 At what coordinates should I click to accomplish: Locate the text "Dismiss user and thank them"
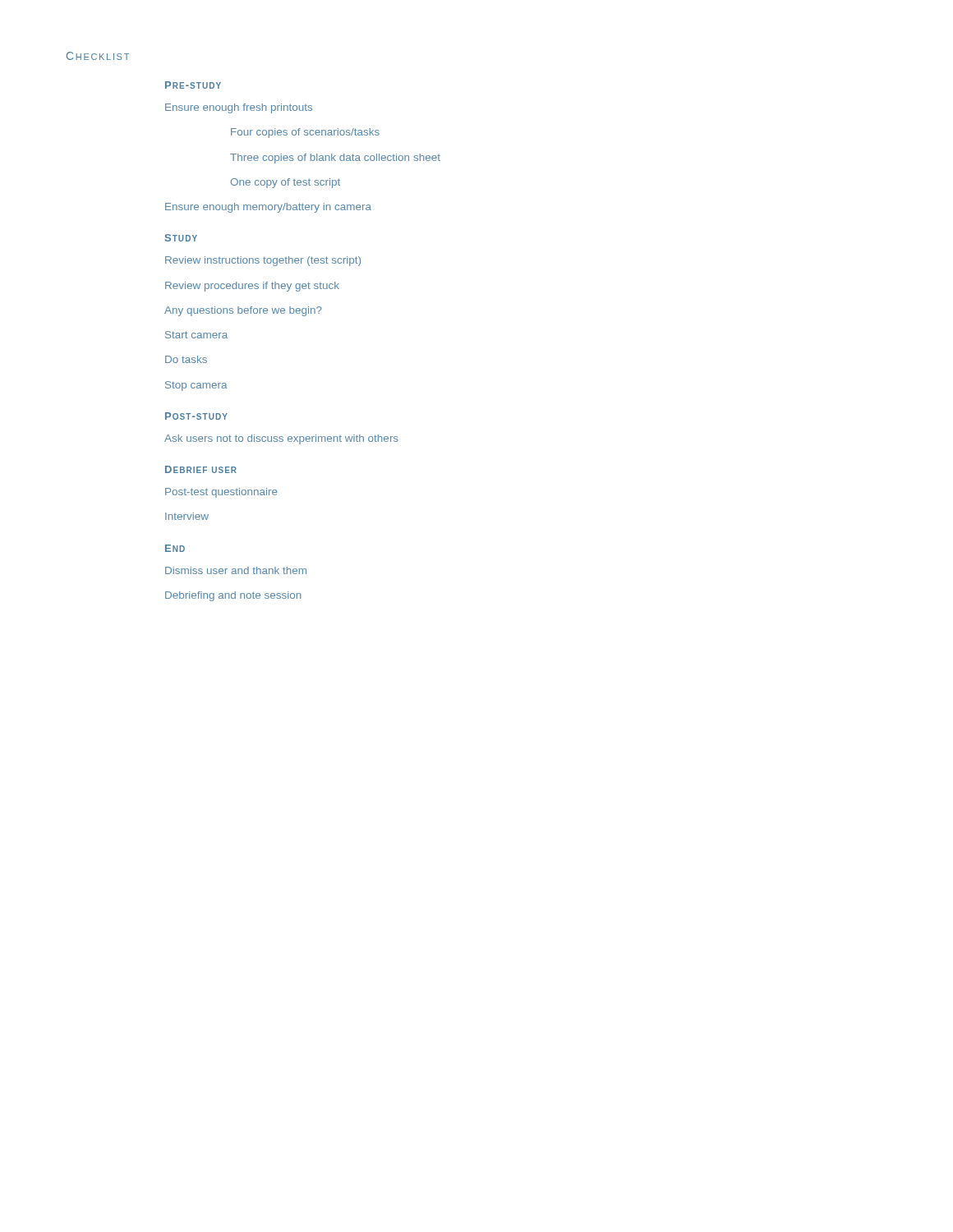tap(236, 570)
